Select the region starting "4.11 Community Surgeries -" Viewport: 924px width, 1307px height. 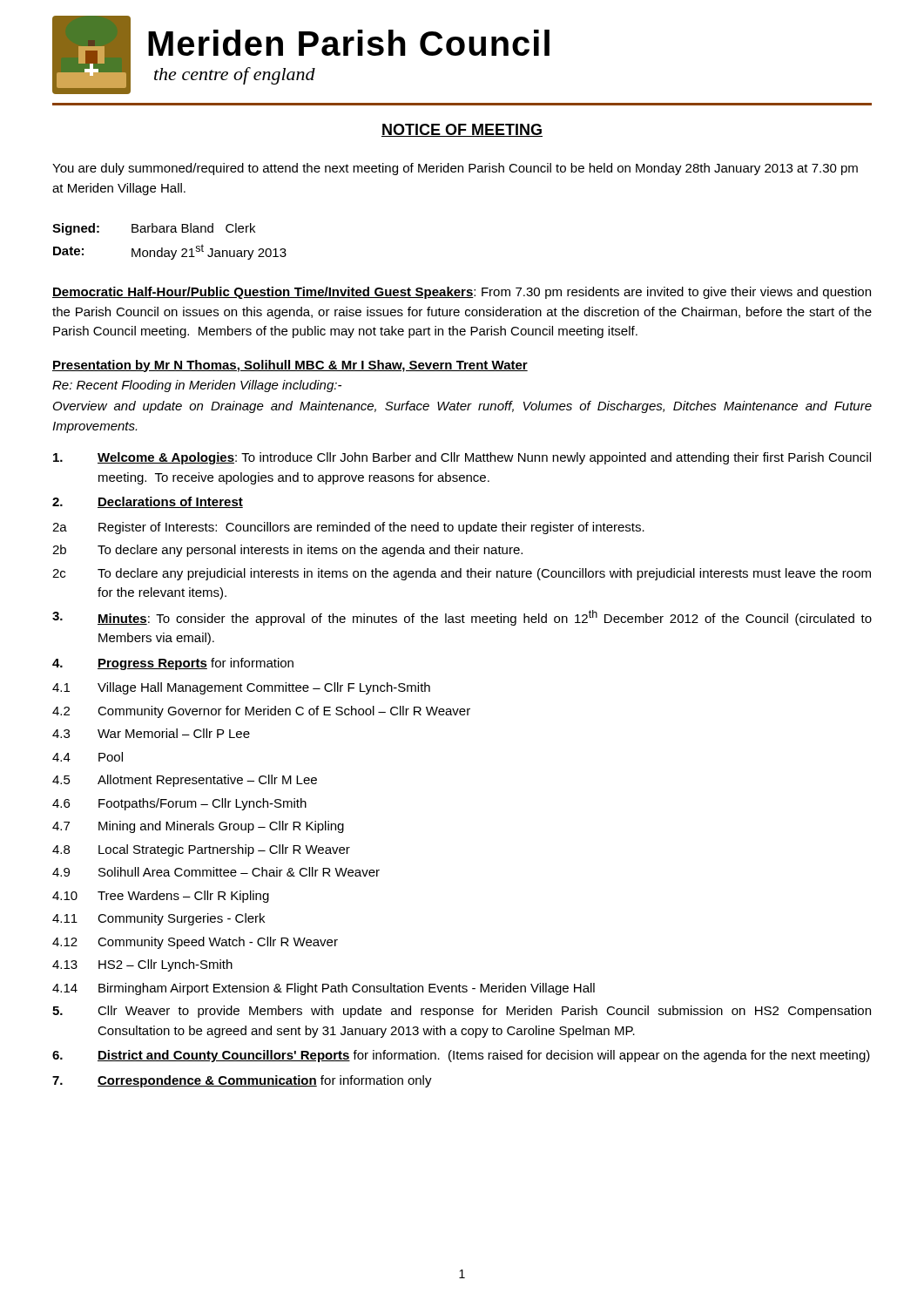coord(158,919)
